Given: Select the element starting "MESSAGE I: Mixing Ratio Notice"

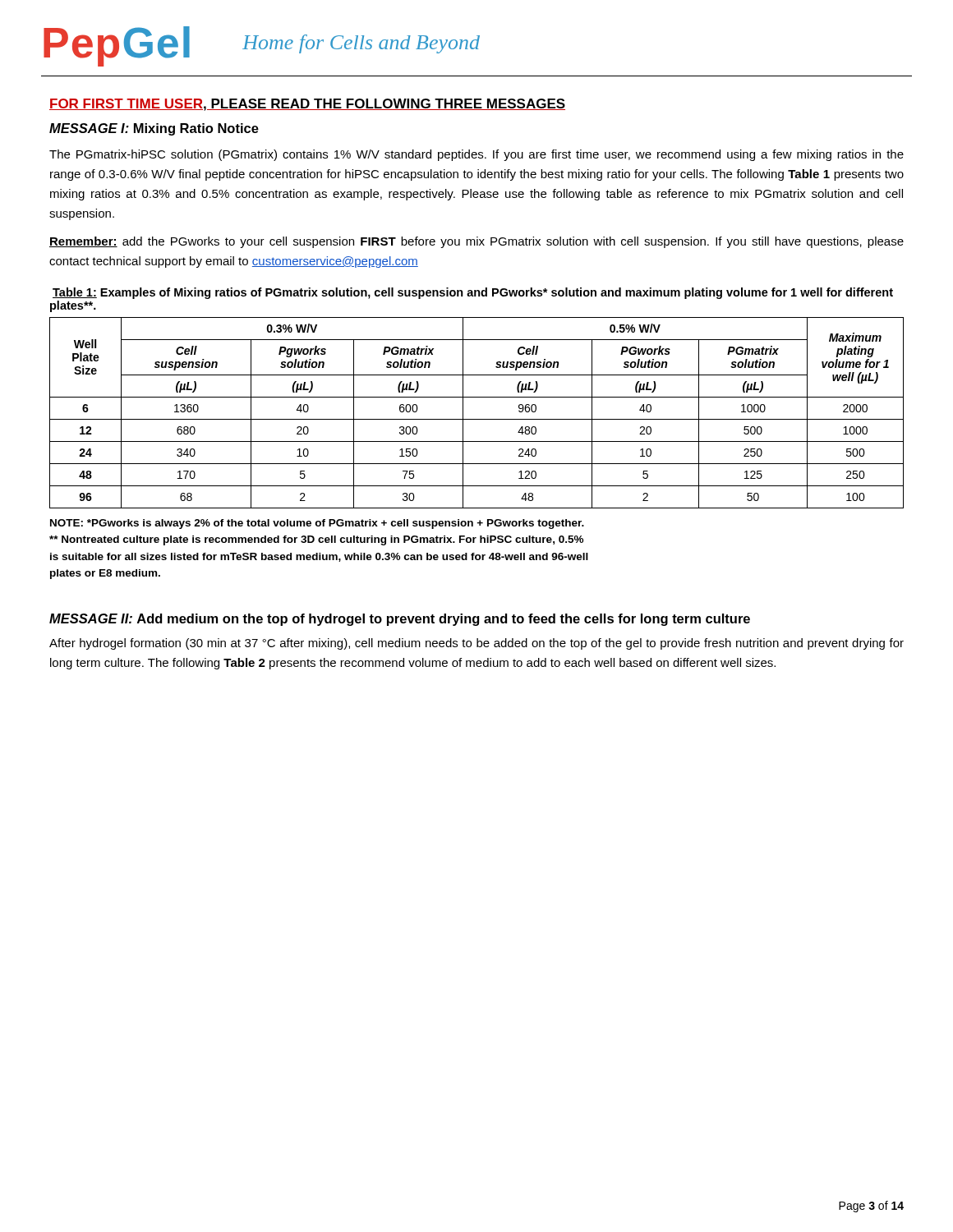Looking at the screenshot, I should [x=154, y=128].
